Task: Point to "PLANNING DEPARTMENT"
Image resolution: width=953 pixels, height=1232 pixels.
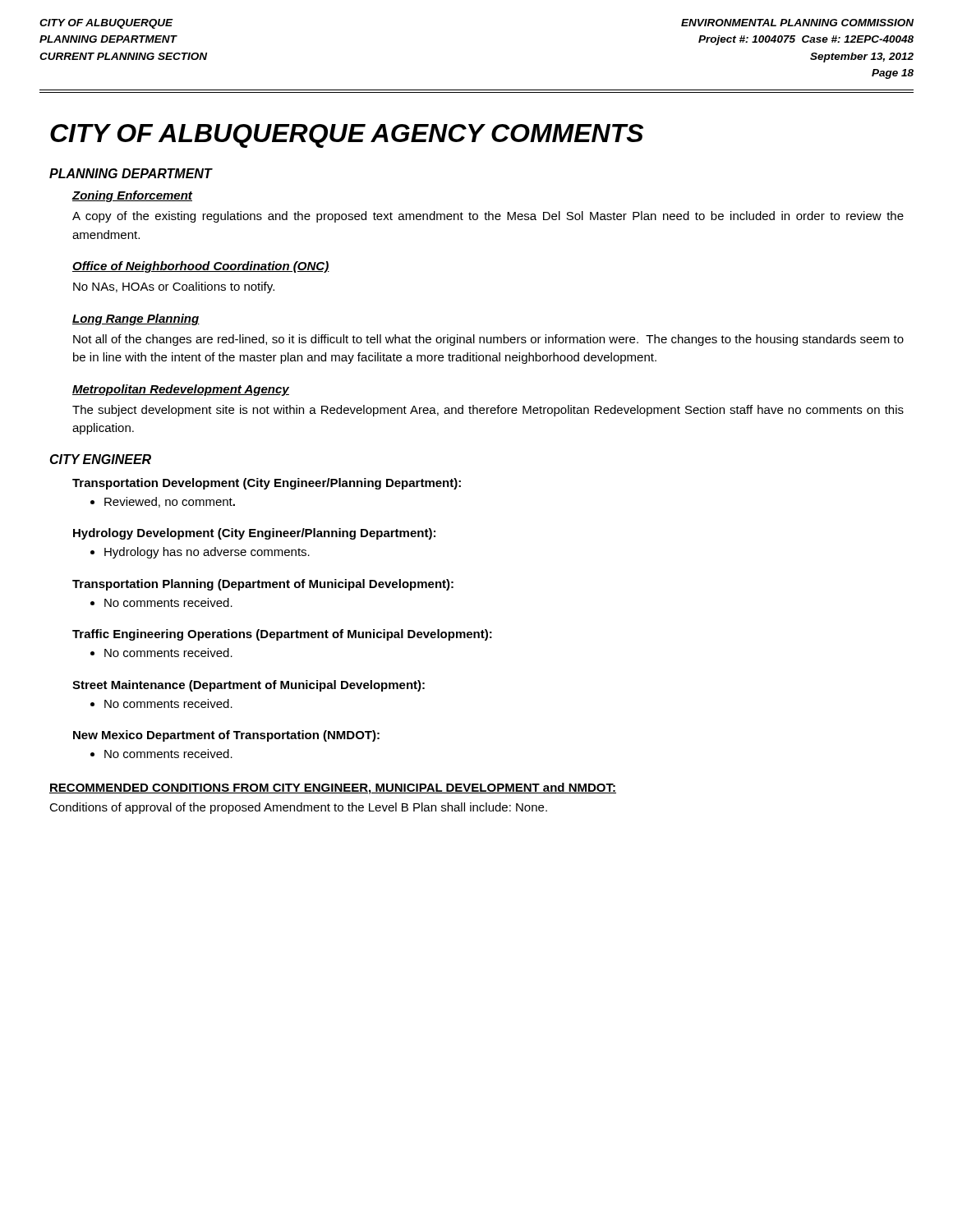Action: click(x=130, y=174)
